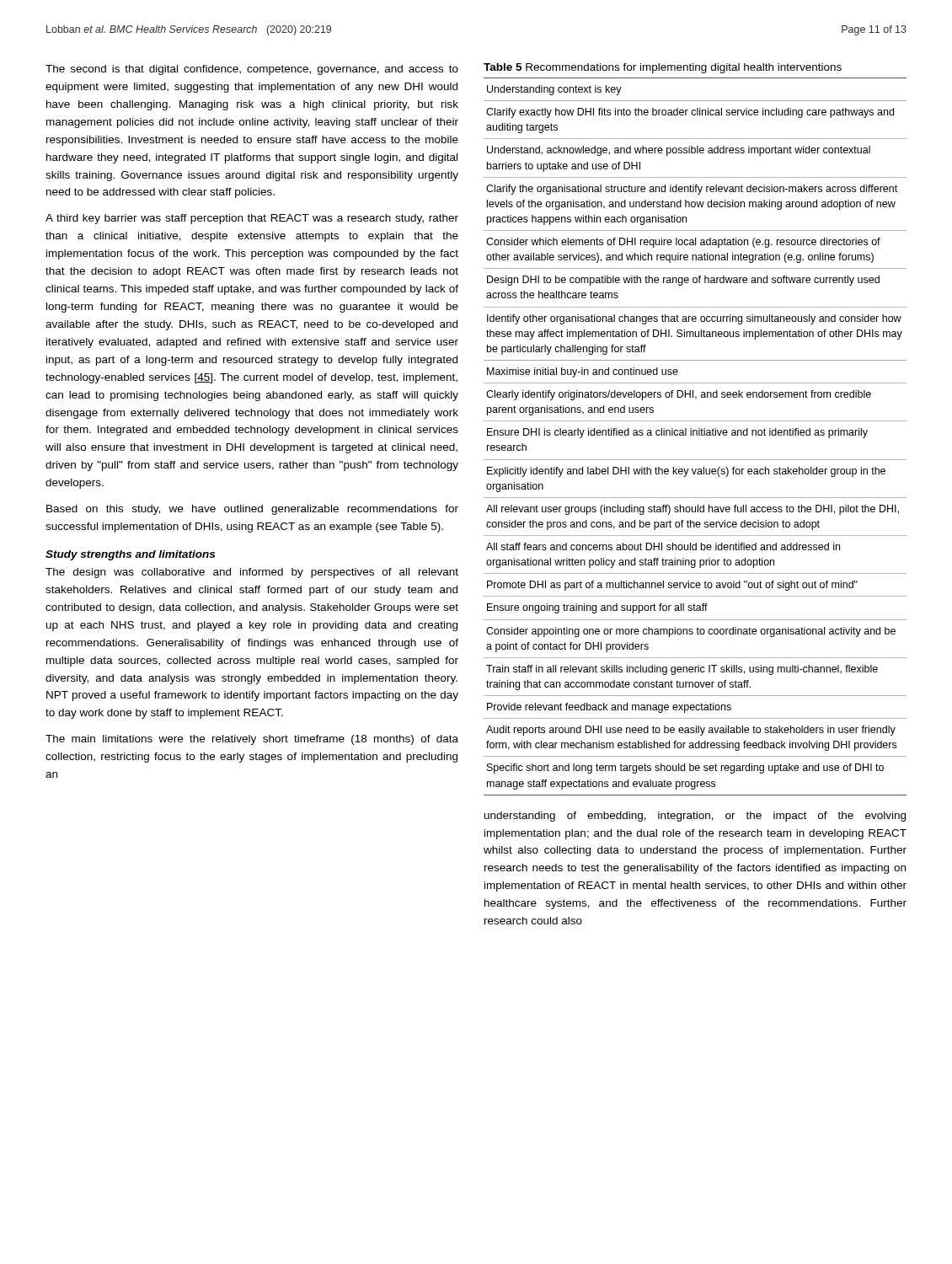Click the table
The height and width of the screenshot is (1264, 952).
pyautogui.click(x=695, y=436)
